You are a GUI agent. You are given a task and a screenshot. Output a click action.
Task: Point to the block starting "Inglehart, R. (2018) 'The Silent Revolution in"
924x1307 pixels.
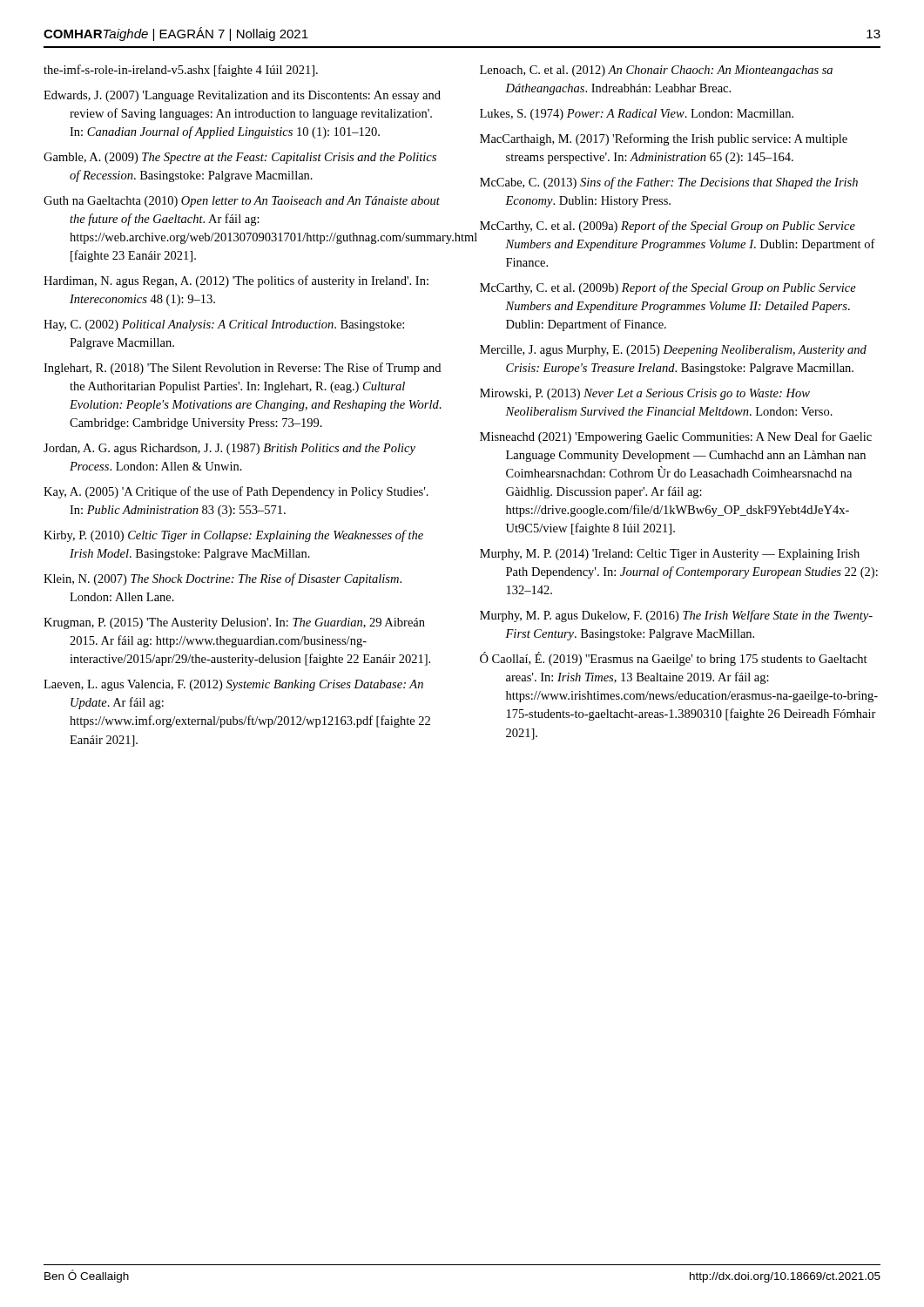(x=243, y=395)
